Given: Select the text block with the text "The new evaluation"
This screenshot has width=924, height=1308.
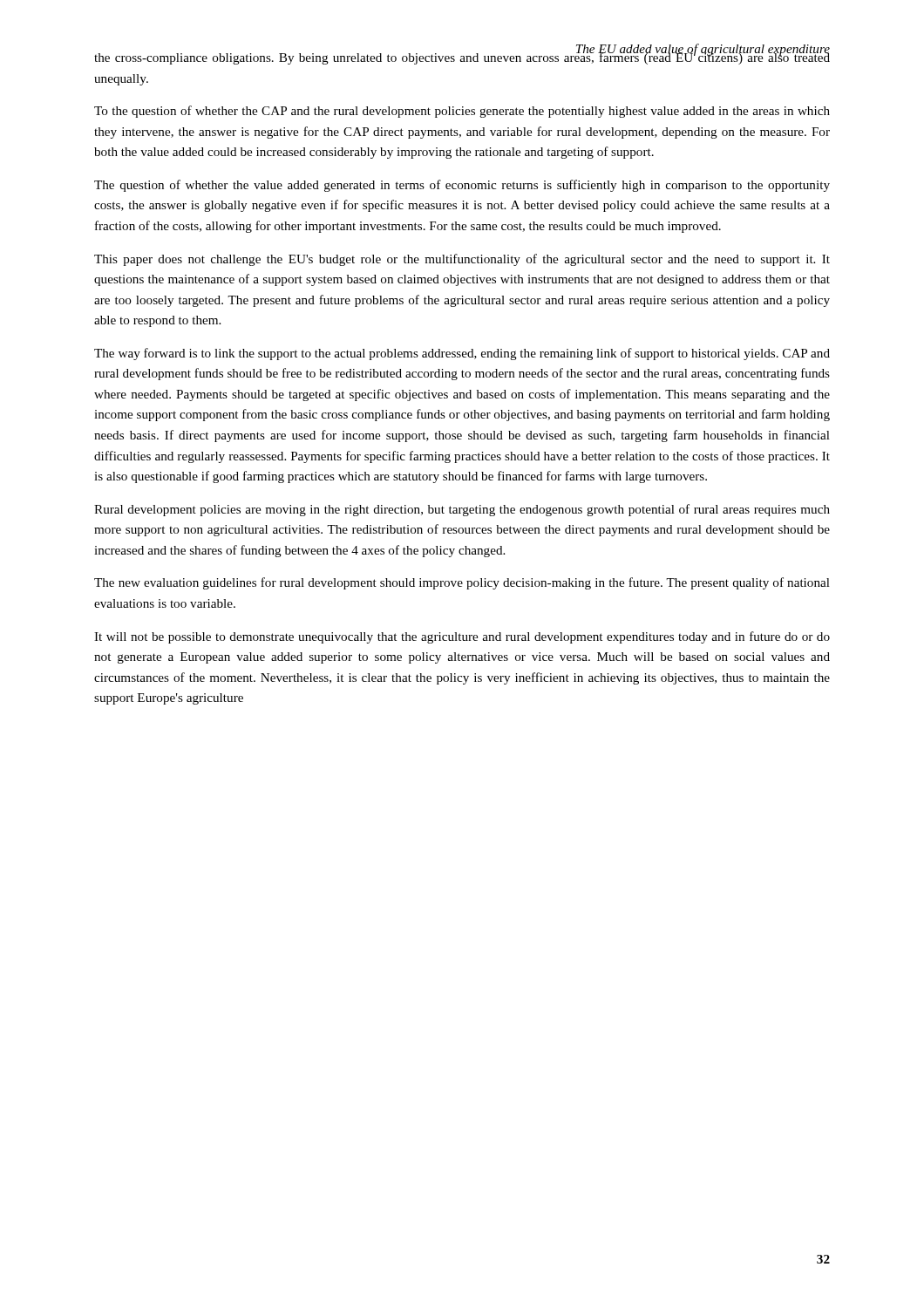Looking at the screenshot, I should [462, 593].
